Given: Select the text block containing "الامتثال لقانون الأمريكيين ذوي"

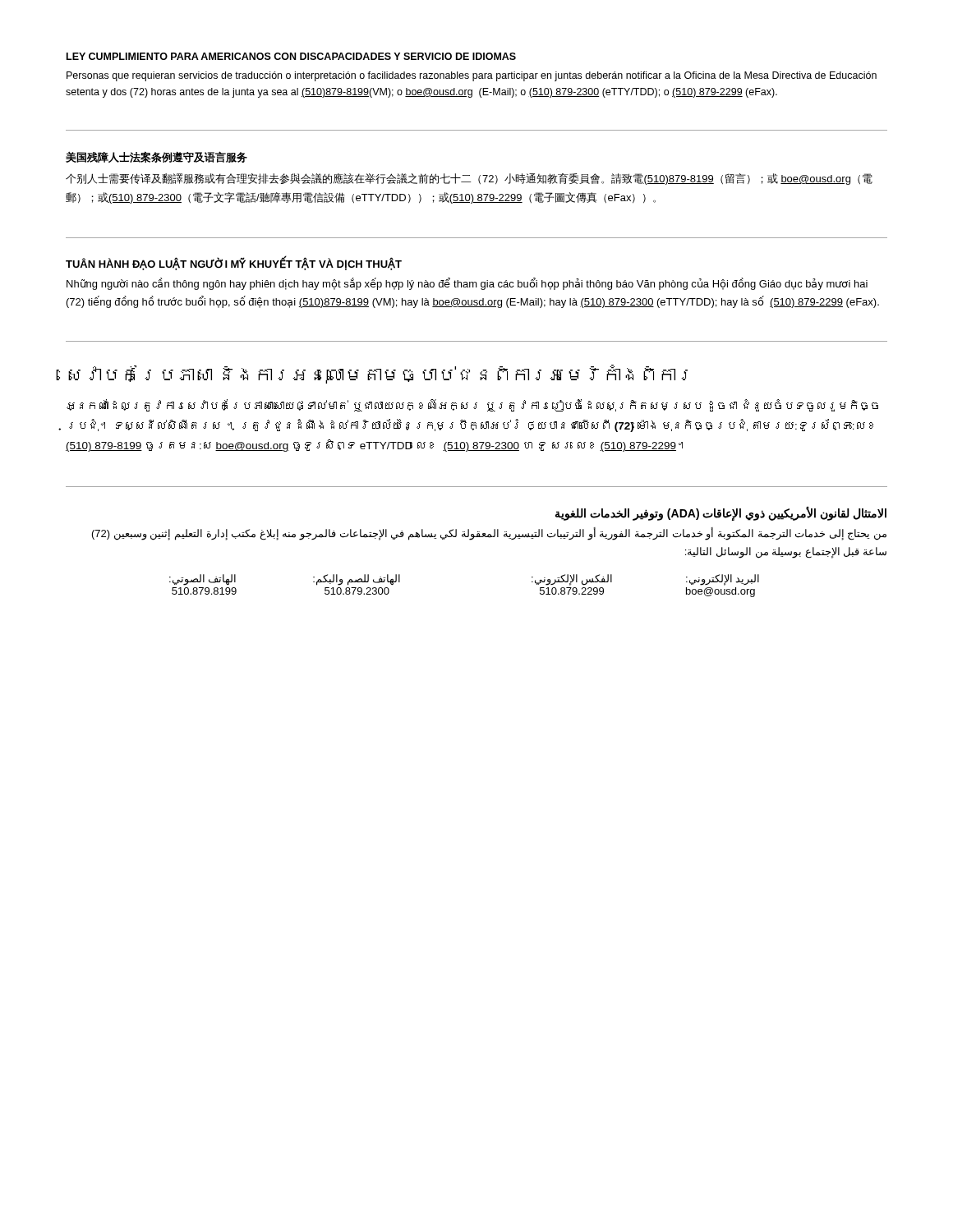Looking at the screenshot, I should (721, 514).
